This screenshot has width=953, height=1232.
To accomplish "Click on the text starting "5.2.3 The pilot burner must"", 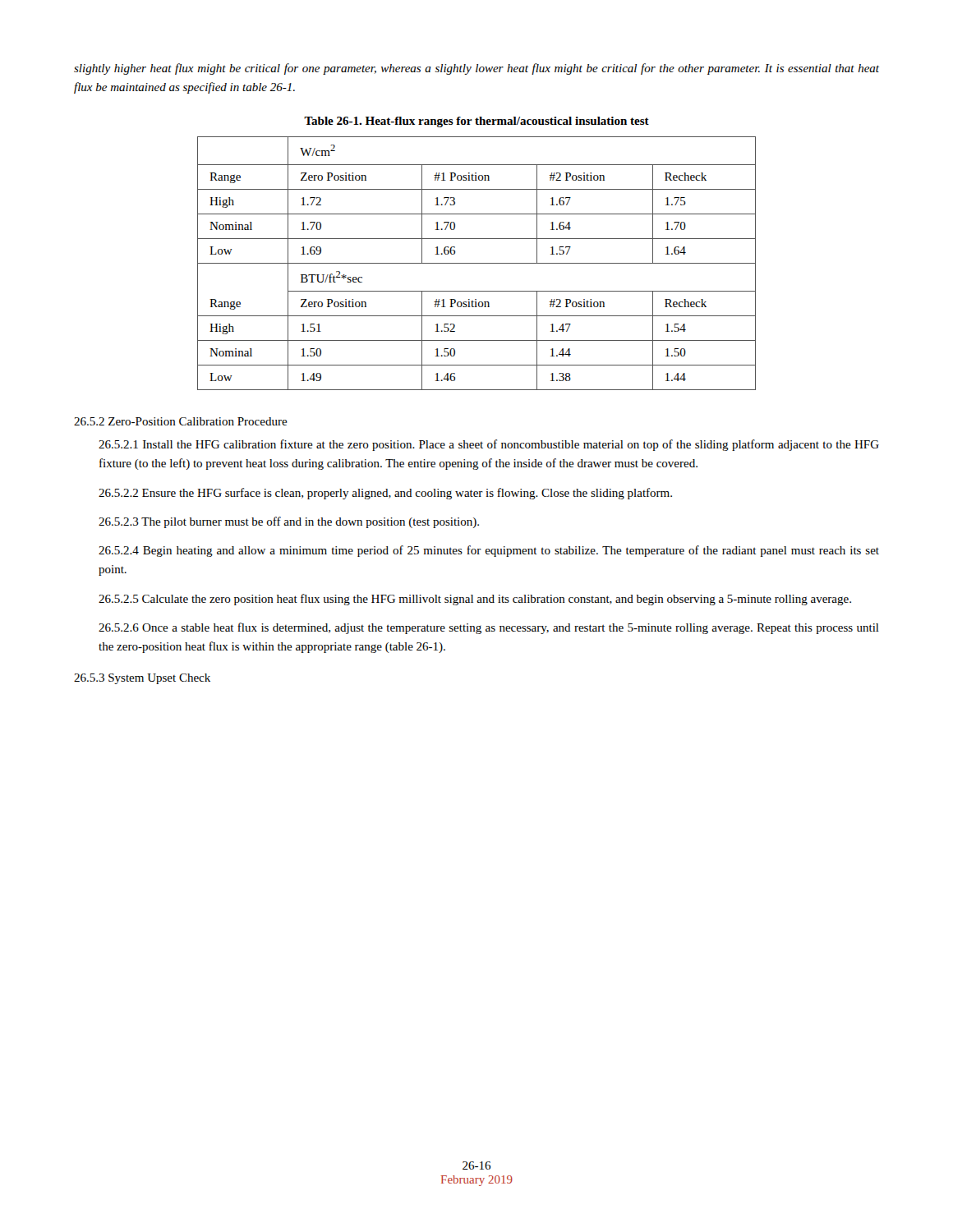I will pos(289,521).
